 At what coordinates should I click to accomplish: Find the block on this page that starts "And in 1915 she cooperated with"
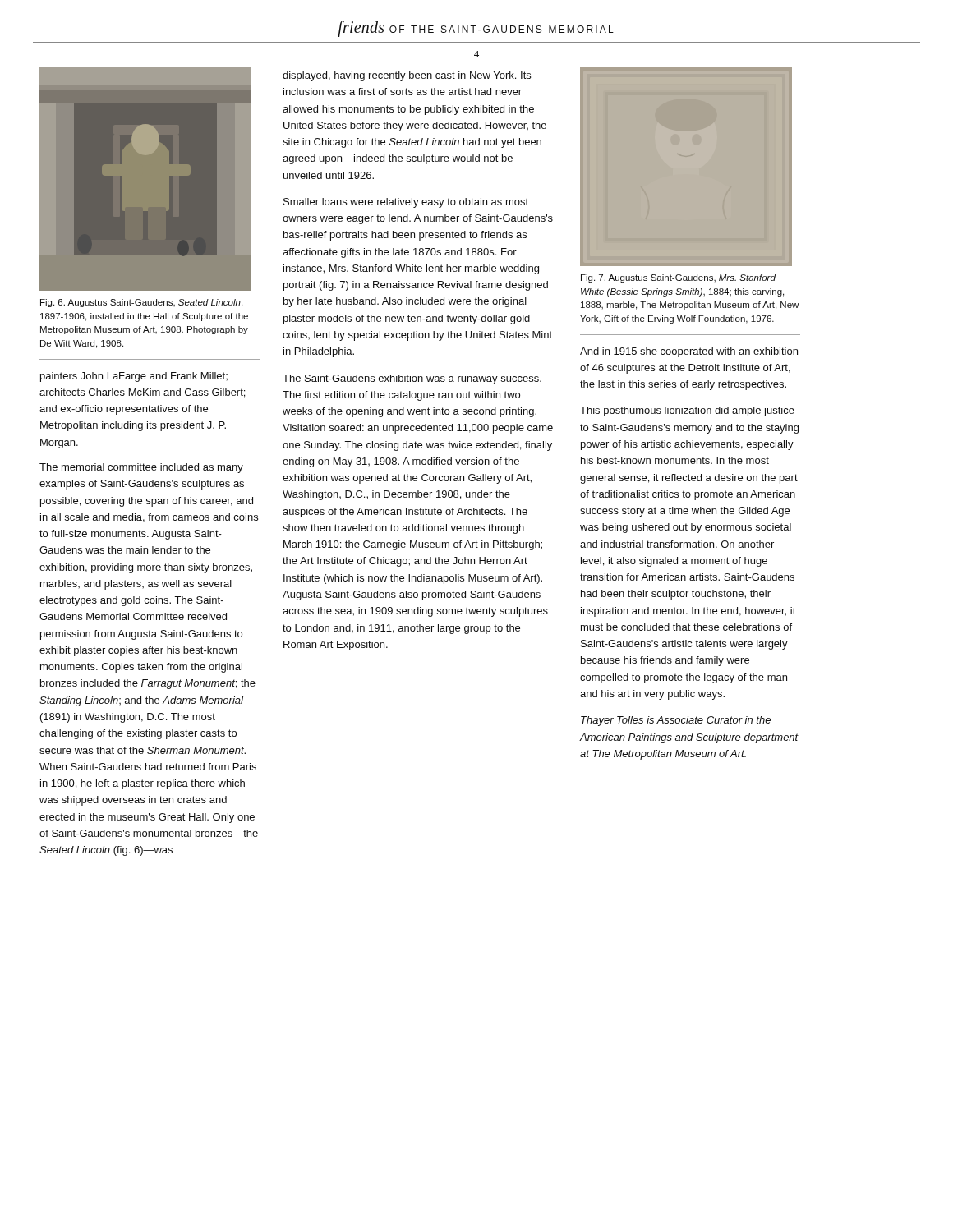pyautogui.click(x=689, y=368)
